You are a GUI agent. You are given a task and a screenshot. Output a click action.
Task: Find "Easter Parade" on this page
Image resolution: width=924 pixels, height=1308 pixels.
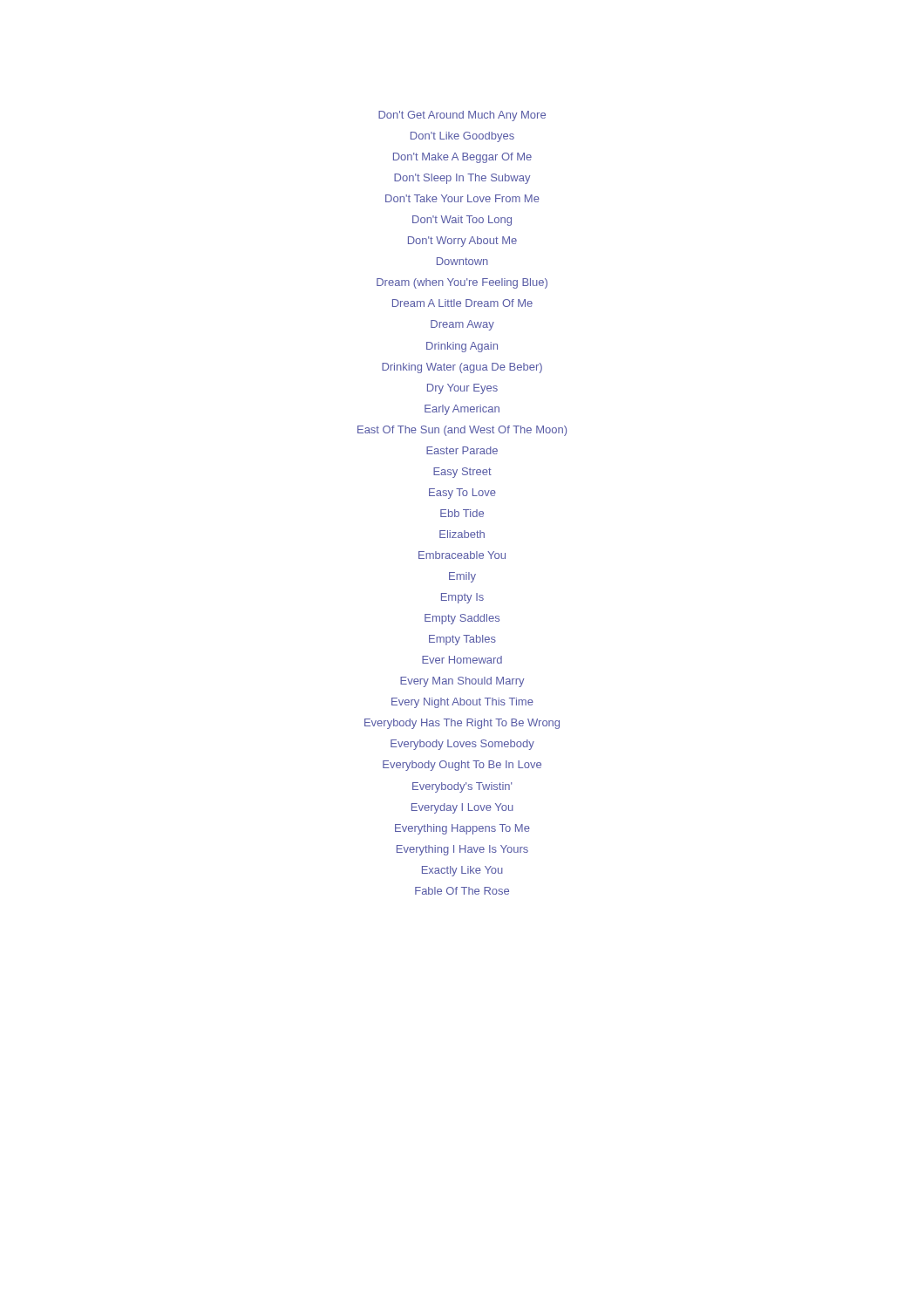tap(462, 450)
